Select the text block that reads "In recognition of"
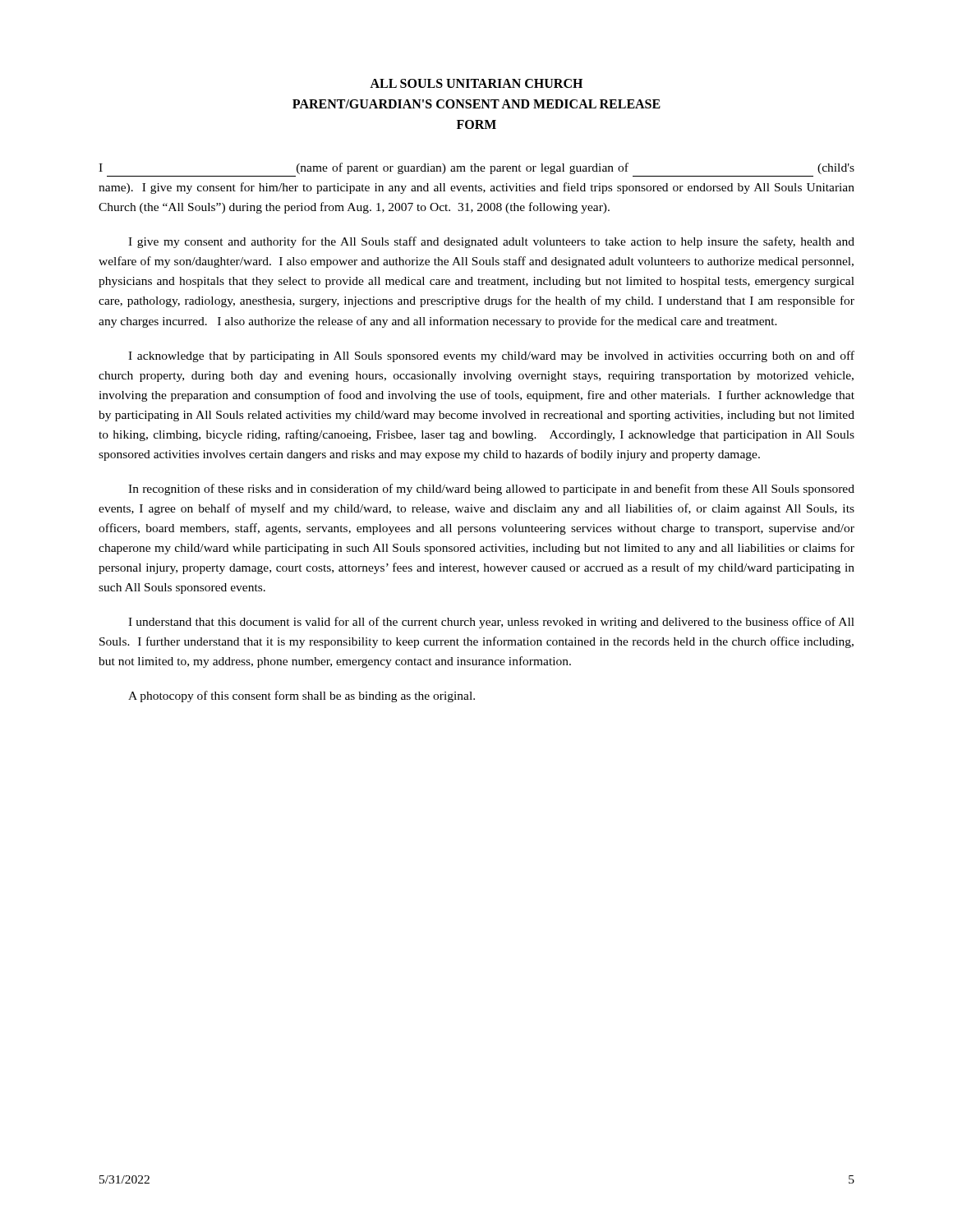The height and width of the screenshot is (1232, 953). [476, 537]
